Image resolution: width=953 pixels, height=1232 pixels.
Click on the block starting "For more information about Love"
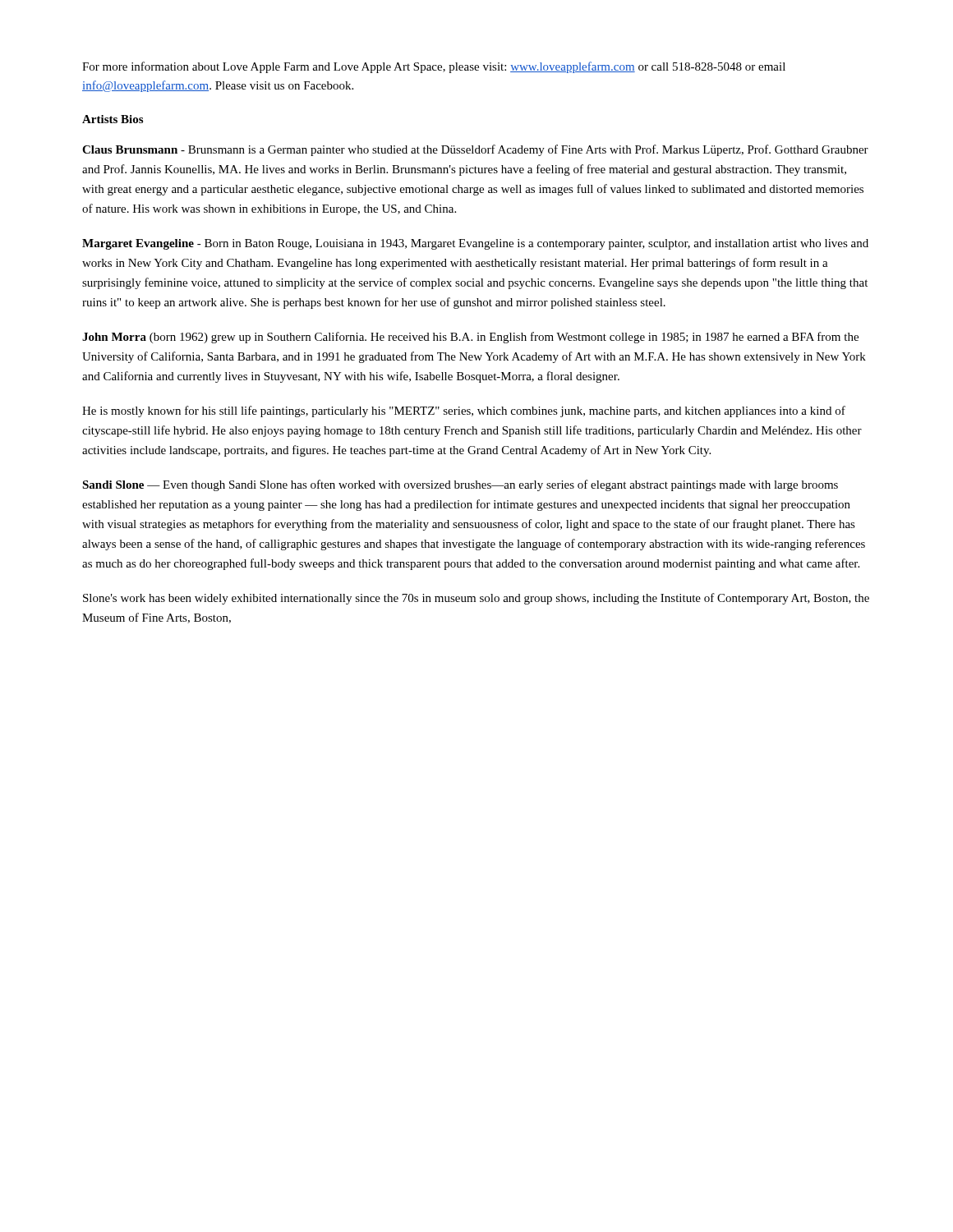[434, 76]
